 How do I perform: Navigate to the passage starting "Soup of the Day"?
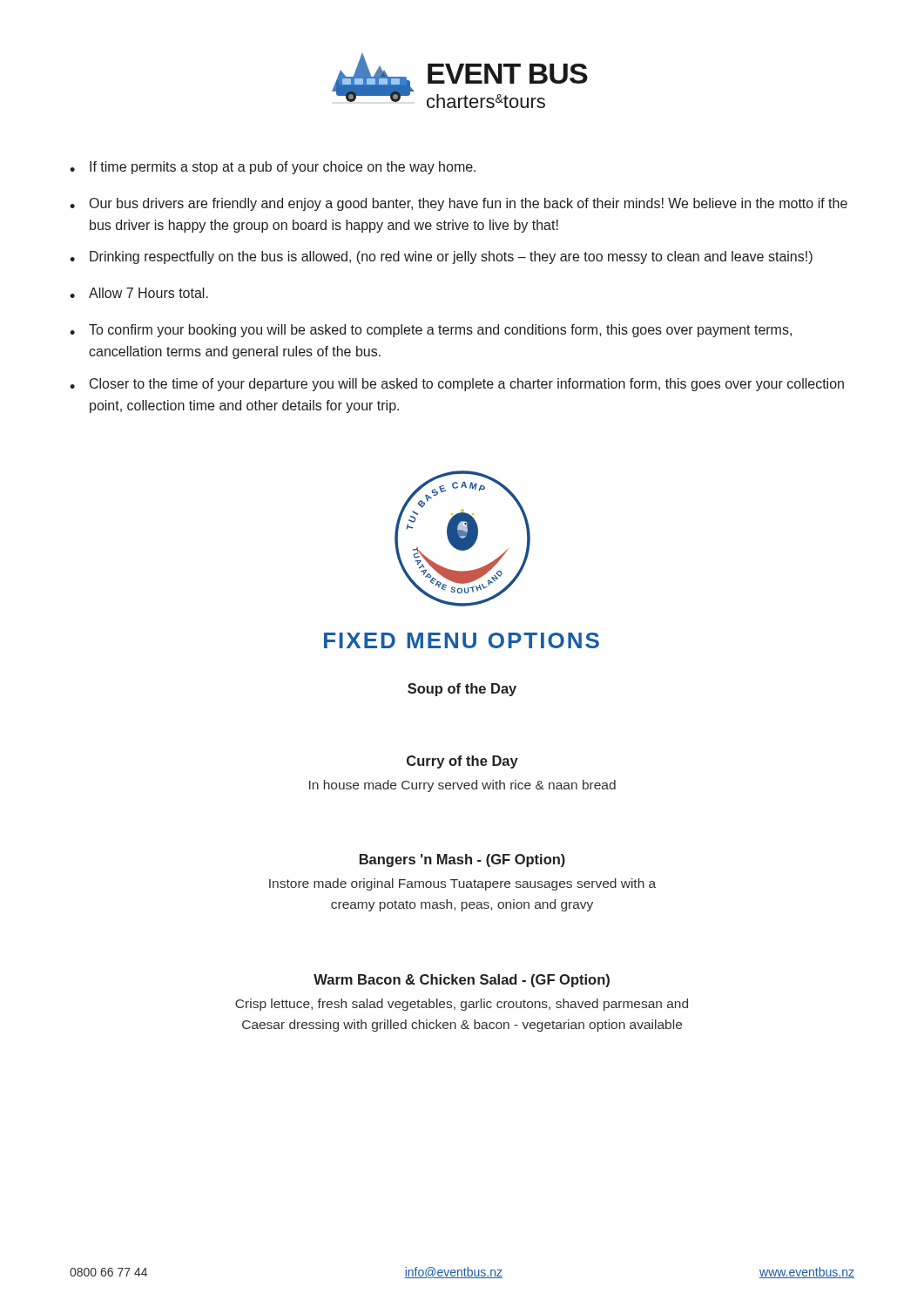pyautogui.click(x=462, y=689)
